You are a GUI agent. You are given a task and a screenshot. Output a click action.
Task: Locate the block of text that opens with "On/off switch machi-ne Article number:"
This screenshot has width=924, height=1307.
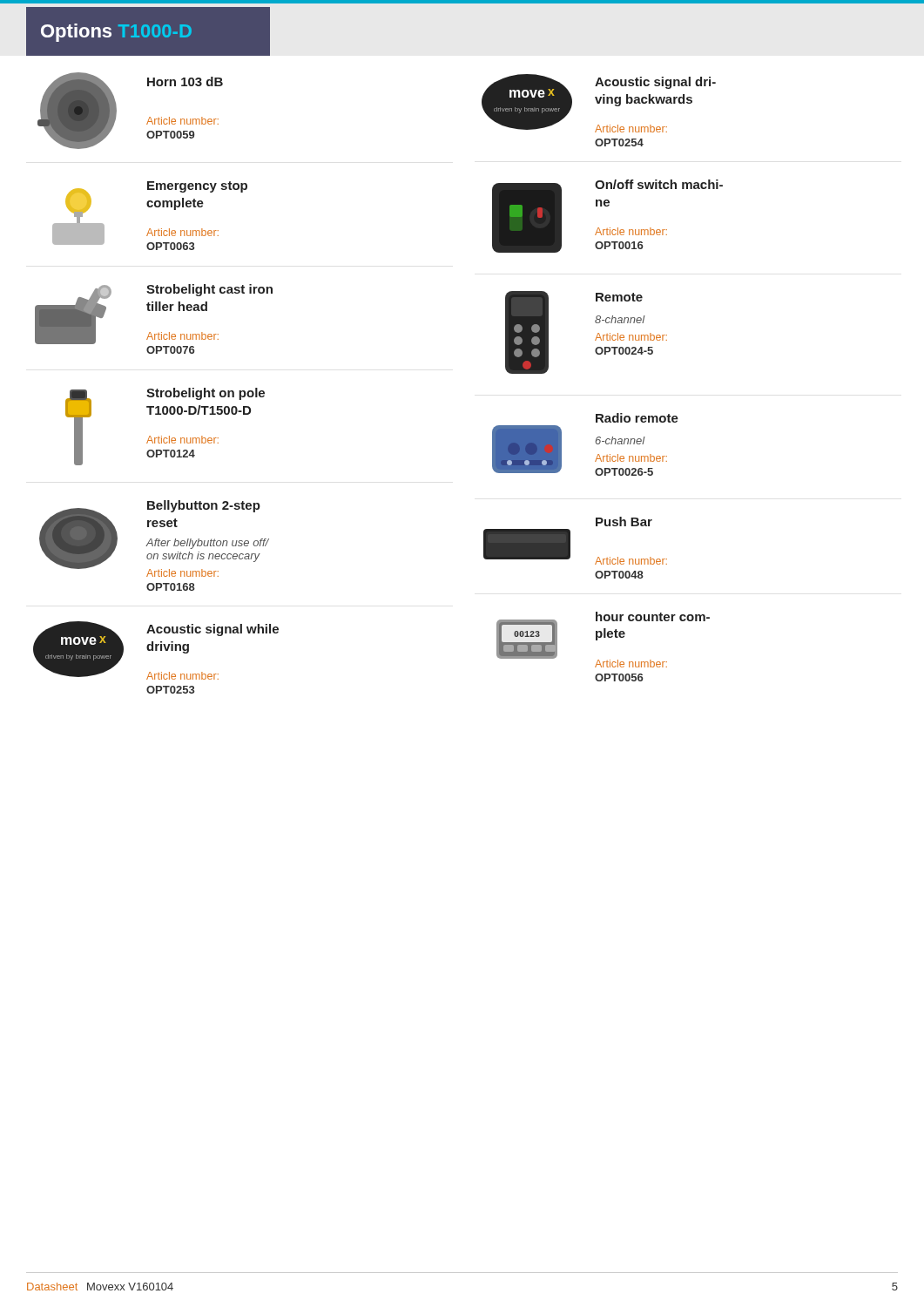[x=659, y=184]
